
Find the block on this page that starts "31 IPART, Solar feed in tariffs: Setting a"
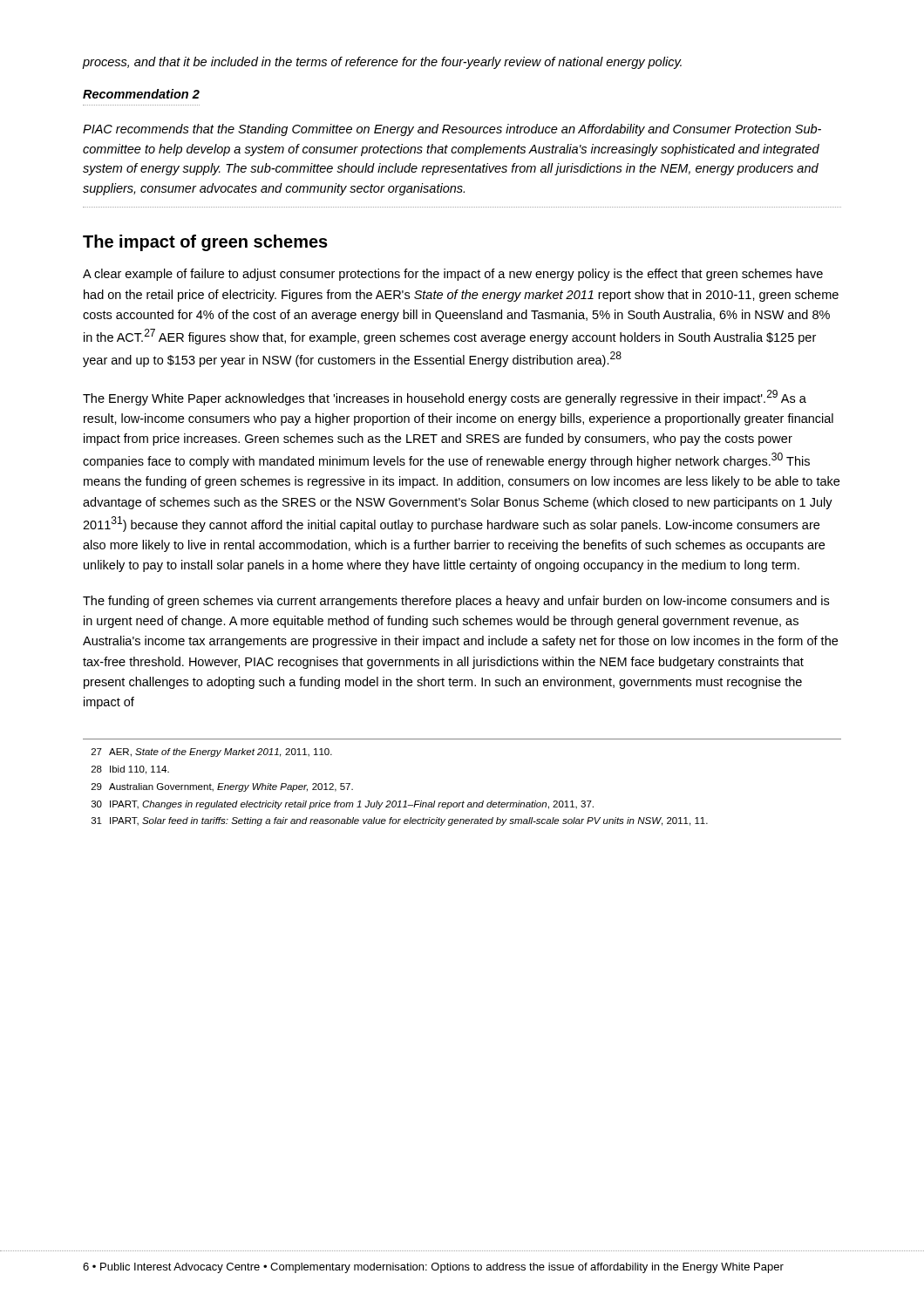395,822
